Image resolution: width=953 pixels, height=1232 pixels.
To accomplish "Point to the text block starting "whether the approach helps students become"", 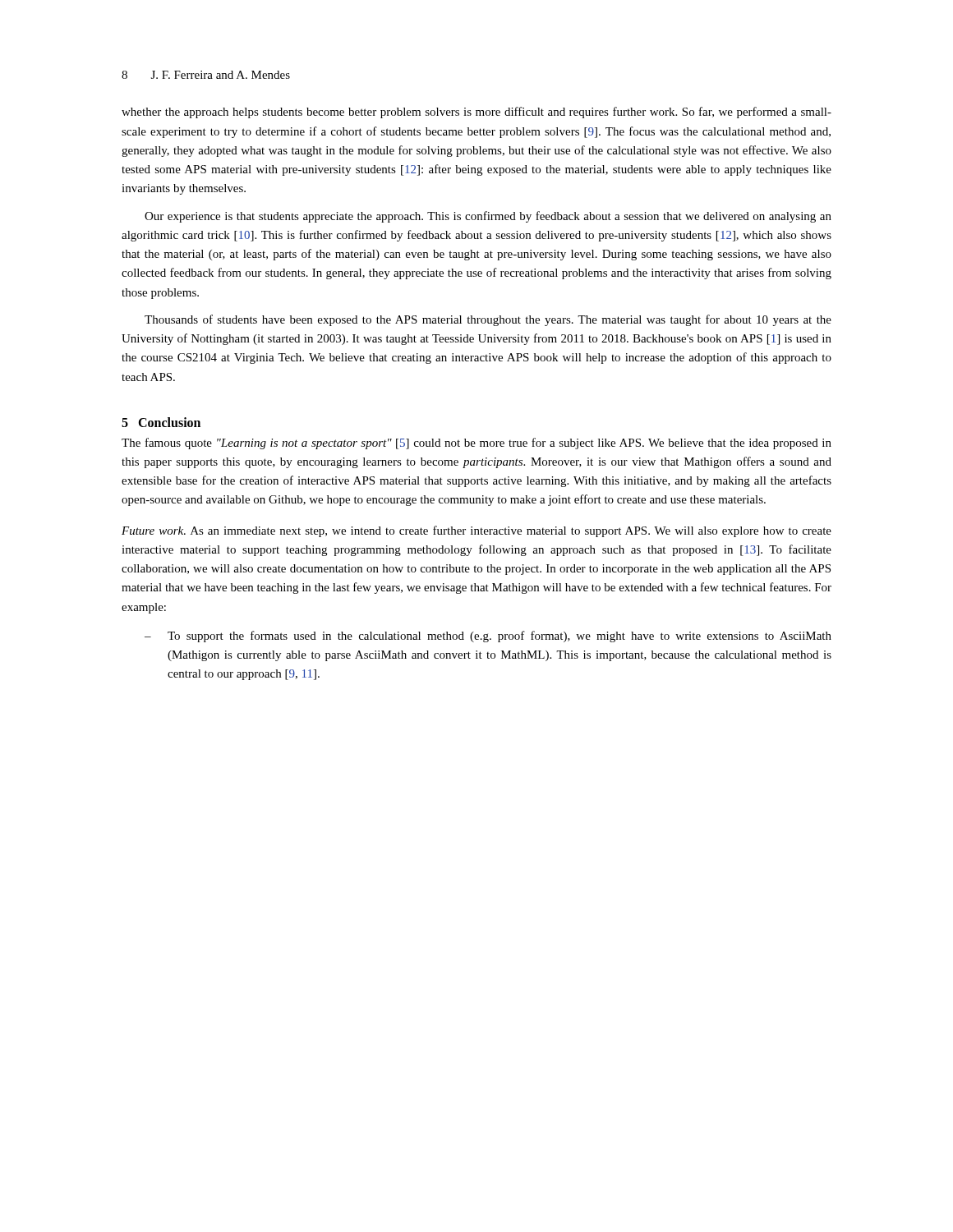I will (476, 151).
